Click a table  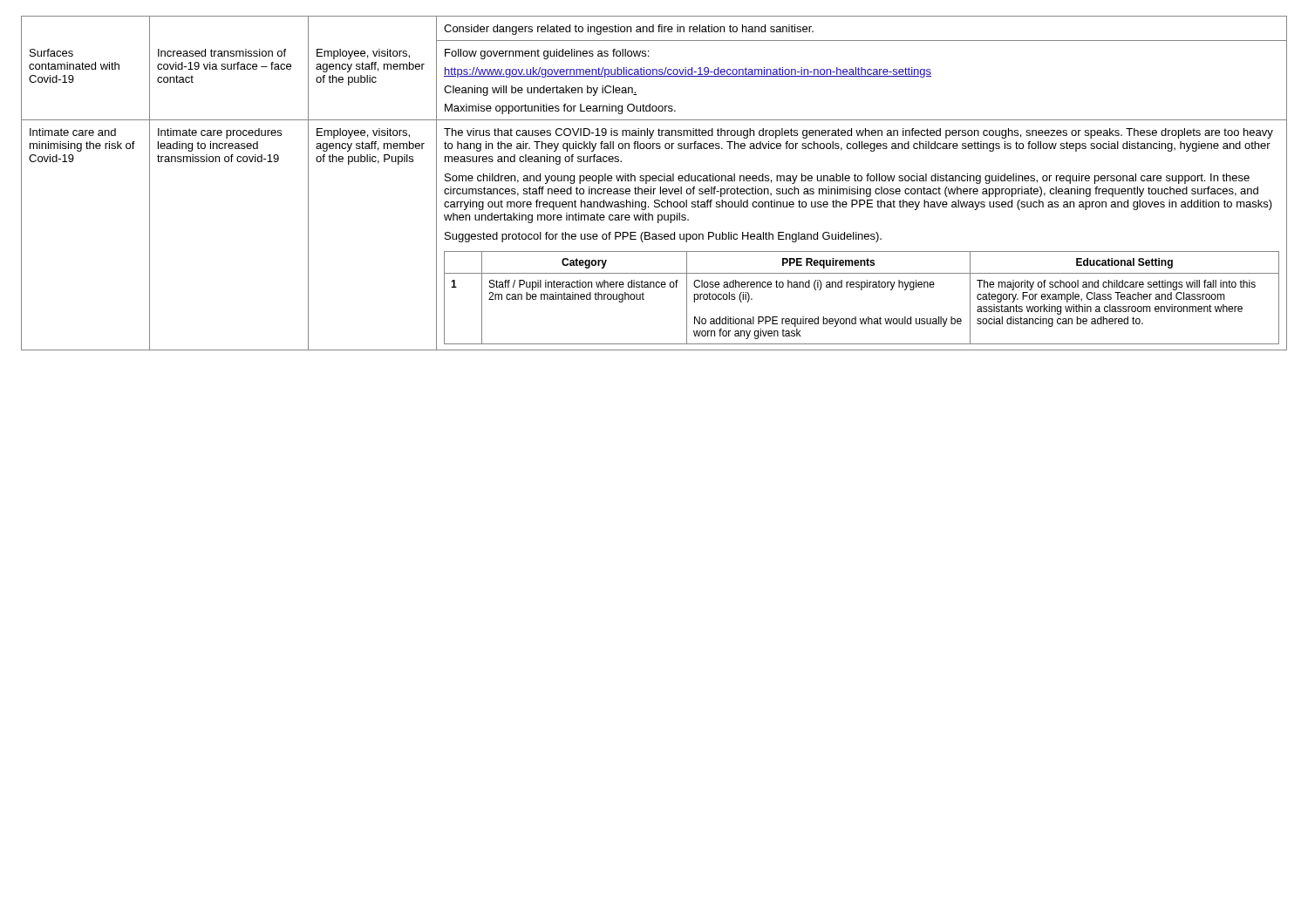(x=654, y=183)
